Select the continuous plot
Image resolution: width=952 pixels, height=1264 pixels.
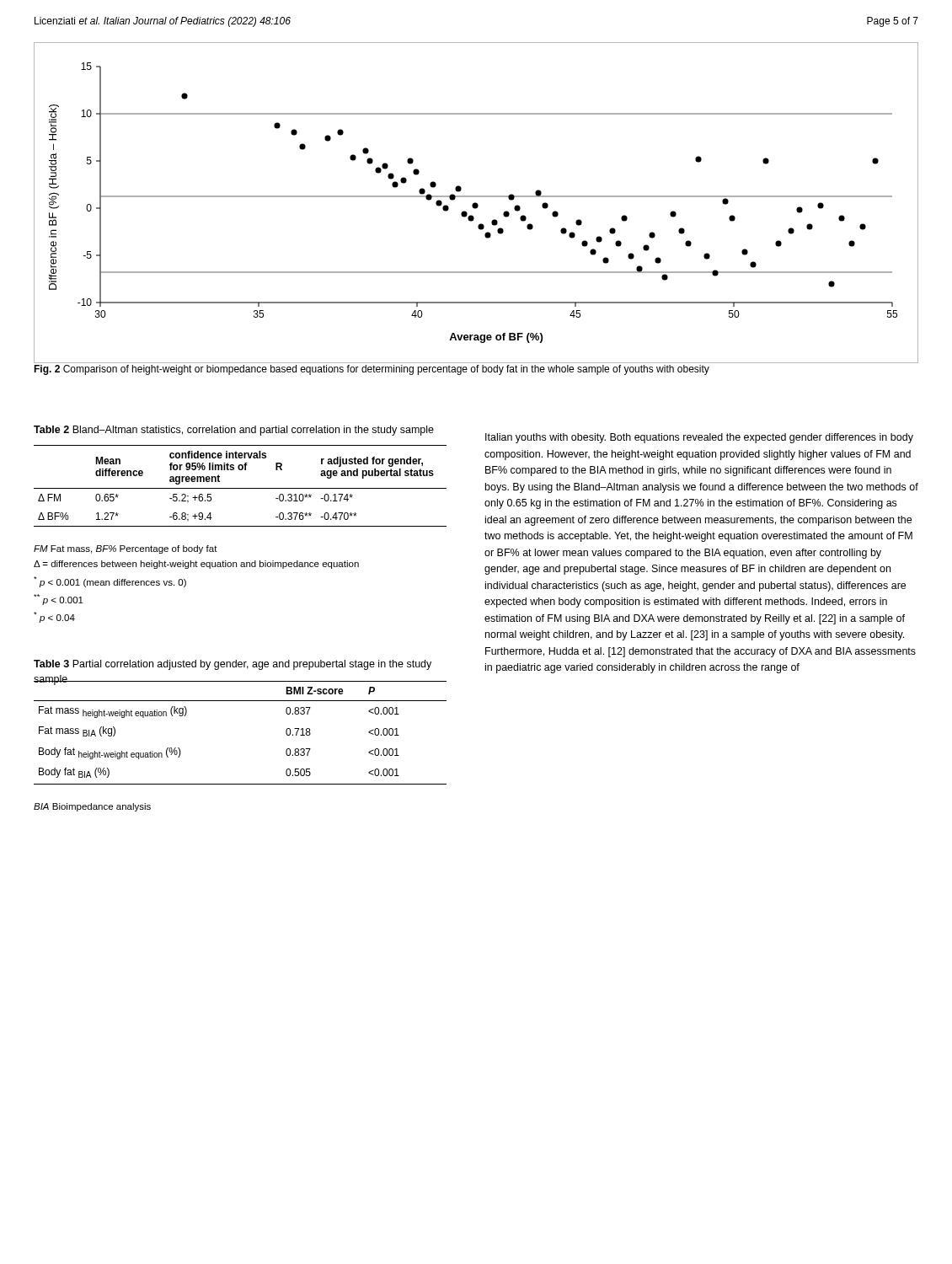pos(476,203)
